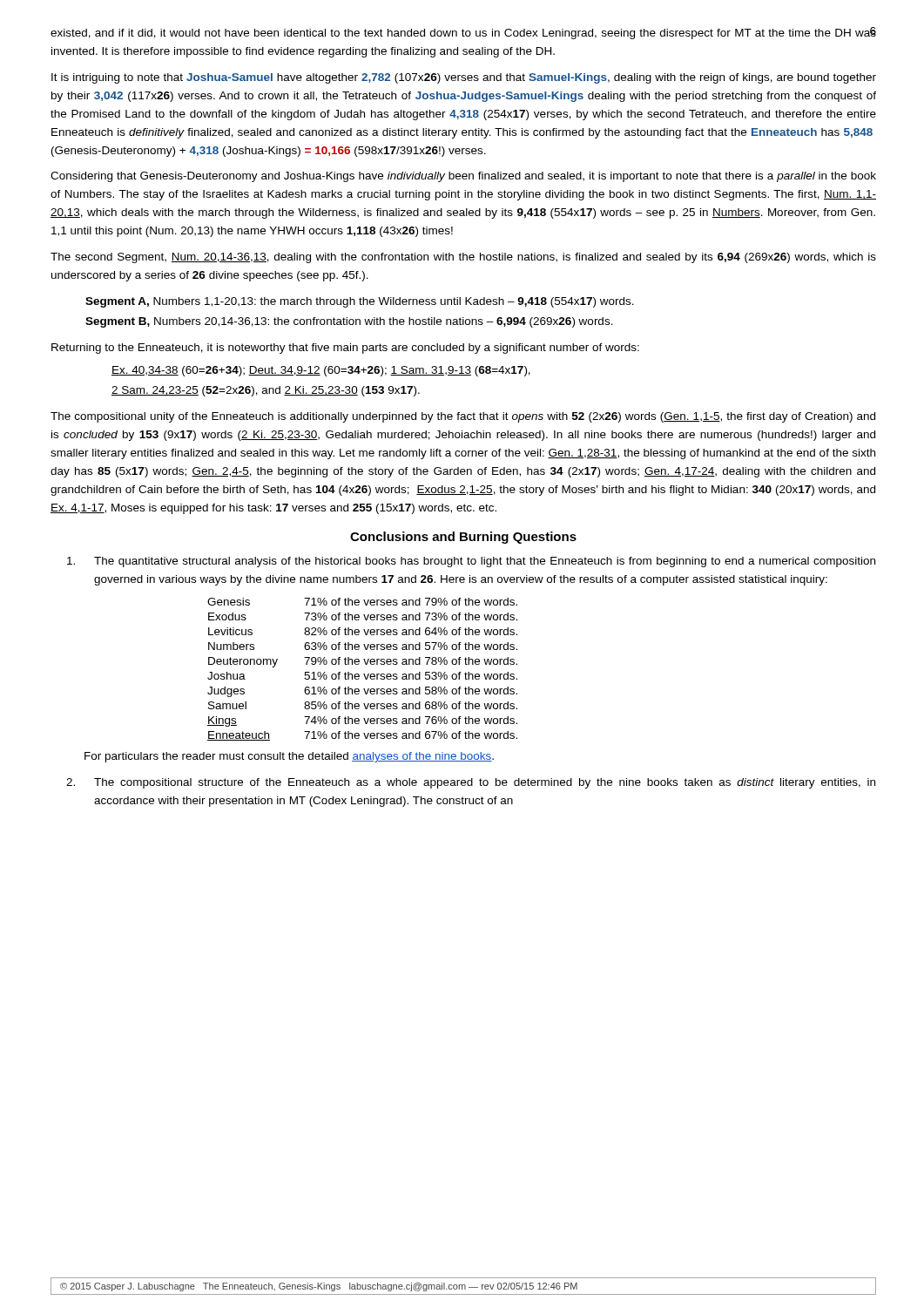This screenshot has width=924, height=1307.
Task: Find the table that mentions "71% of the"
Action: click(x=503, y=669)
